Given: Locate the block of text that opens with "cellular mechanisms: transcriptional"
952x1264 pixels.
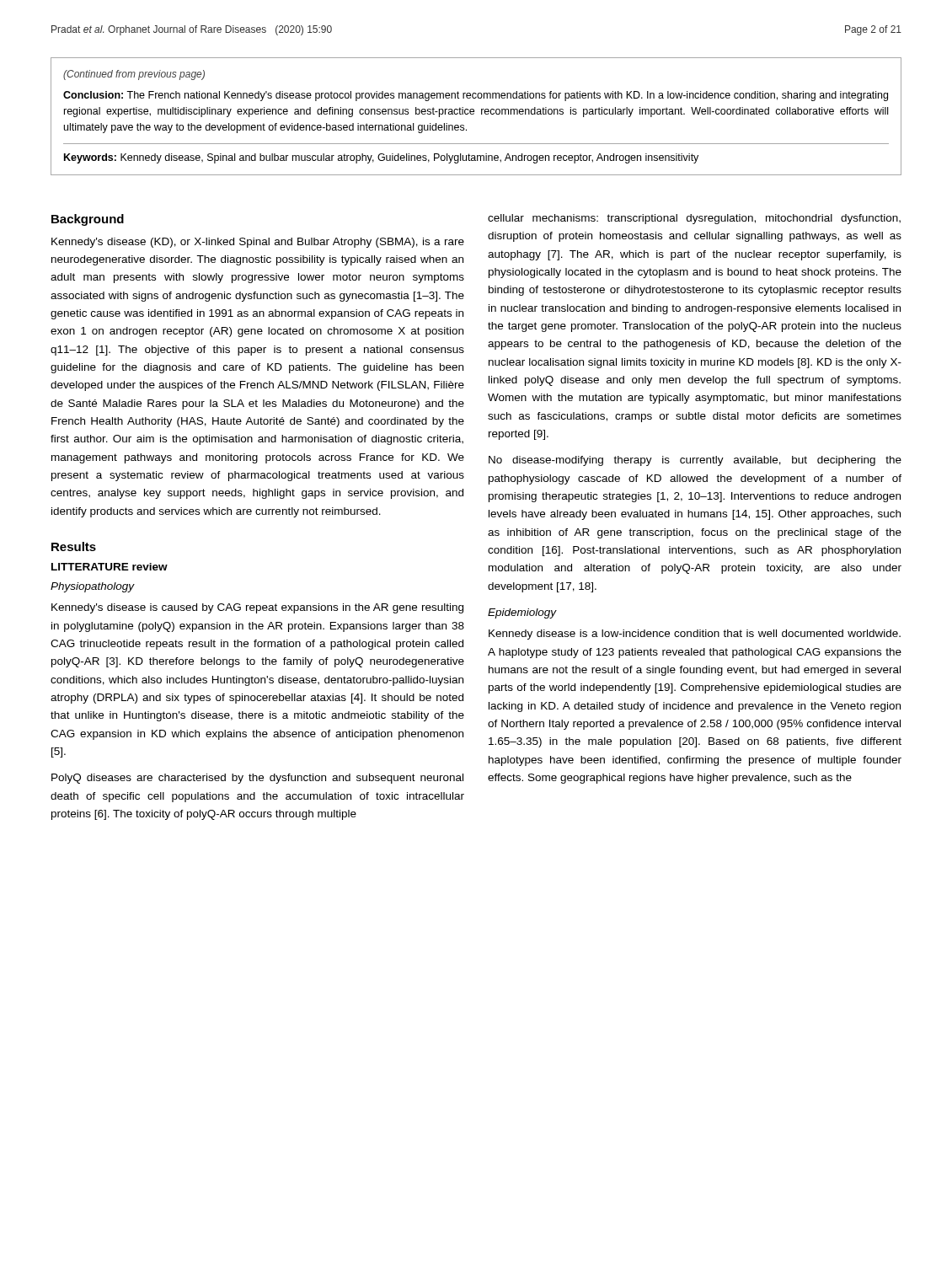Looking at the screenshot, I should click(x=695, y=326).
